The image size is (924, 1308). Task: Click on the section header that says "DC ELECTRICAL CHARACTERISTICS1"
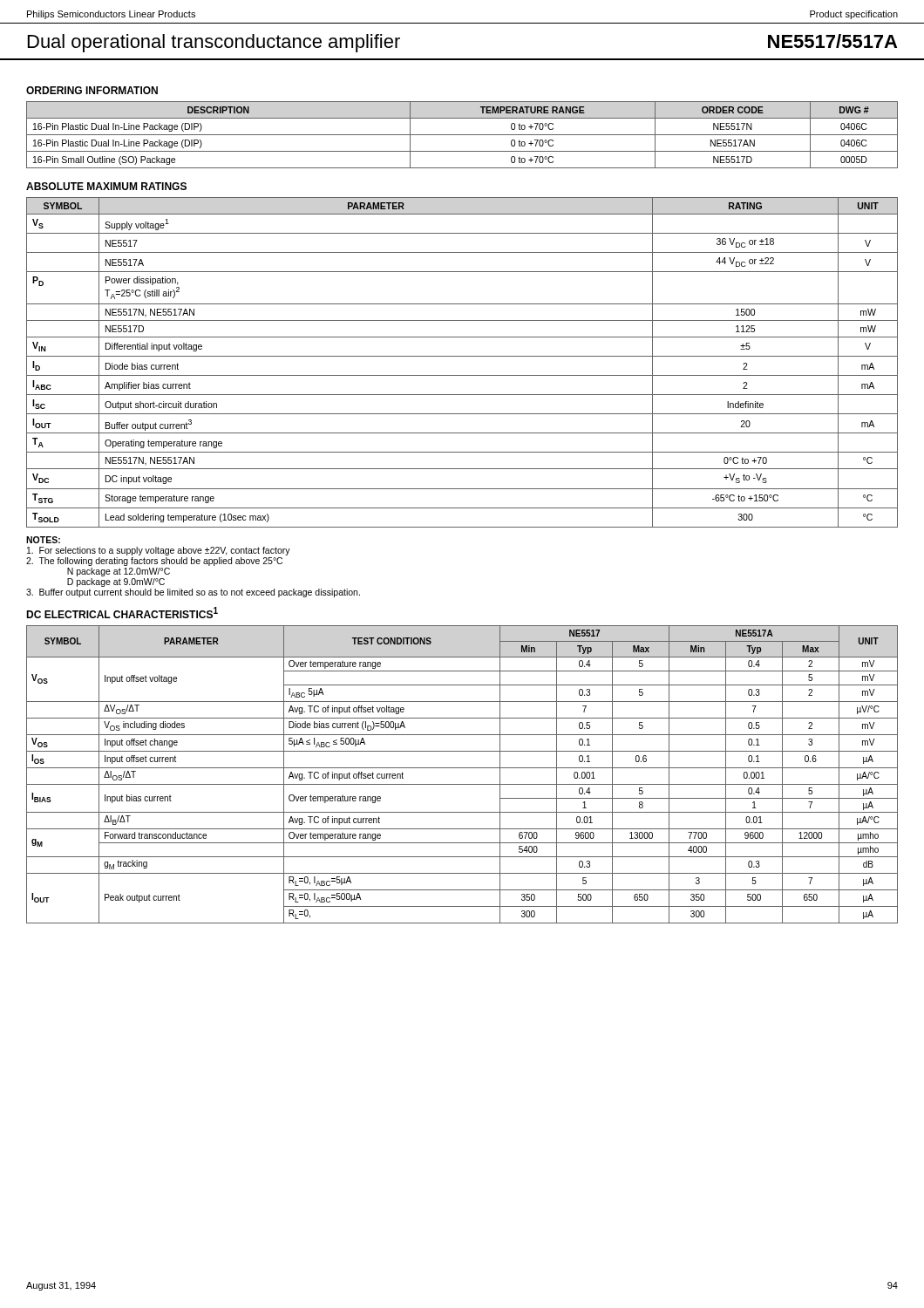click(x=122, y=613)
